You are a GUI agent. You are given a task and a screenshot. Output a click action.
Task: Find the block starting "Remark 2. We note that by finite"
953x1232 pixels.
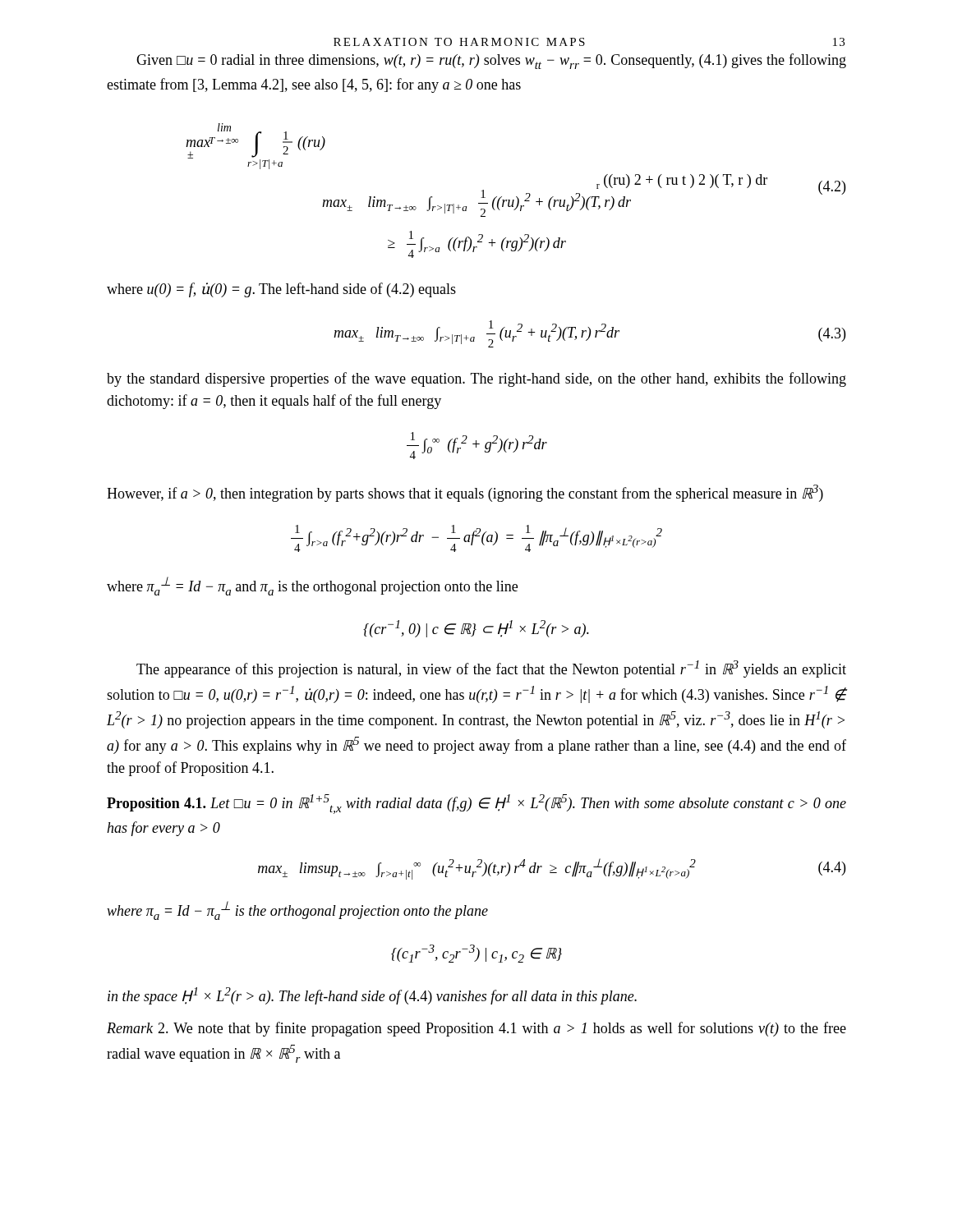(476, 1043)
